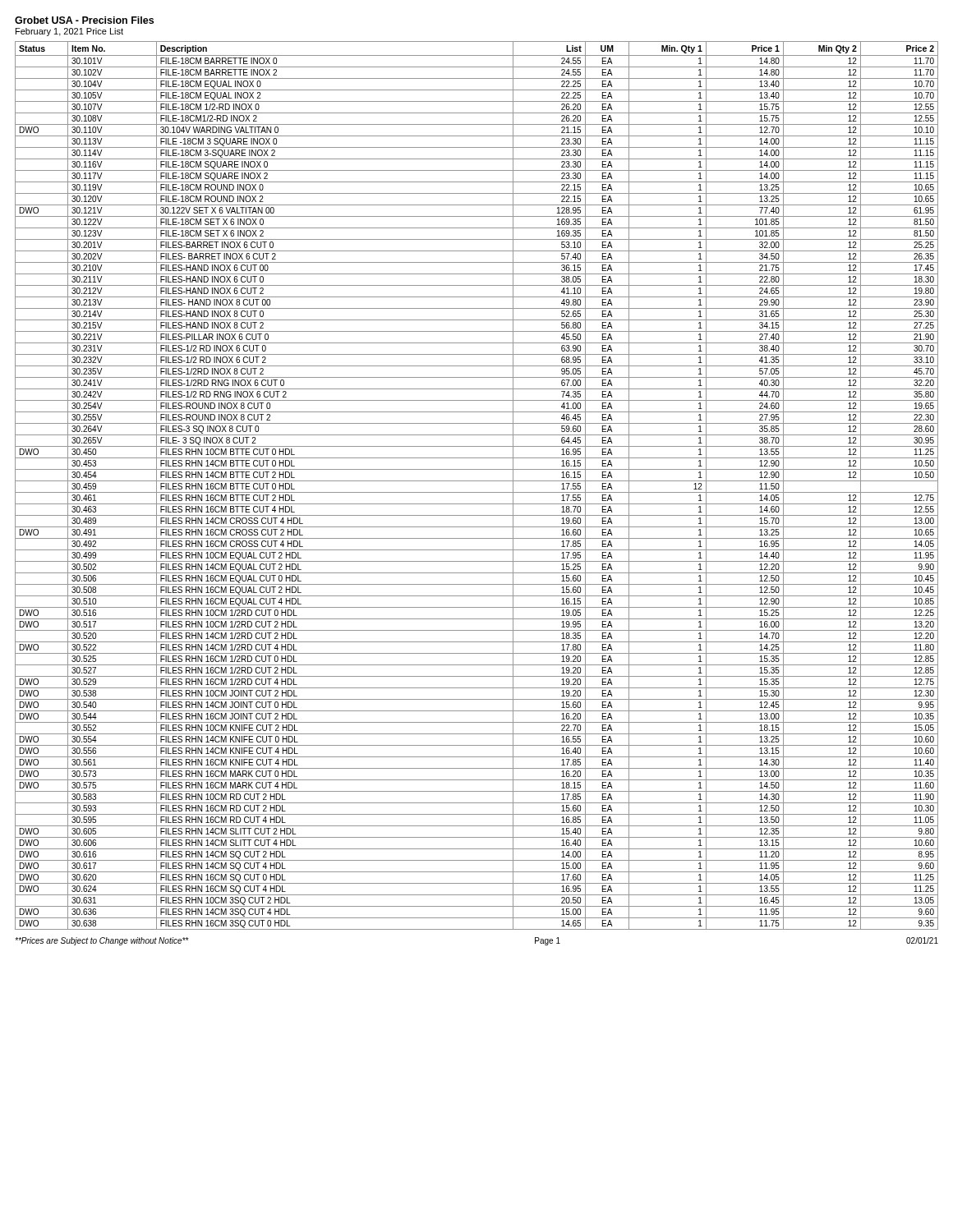The width and height of the screenshot is (953, 1232).
Task: Locate the table with the text "FILES RHN 16CM CROSS"
Action: click(x=476, y=485)
